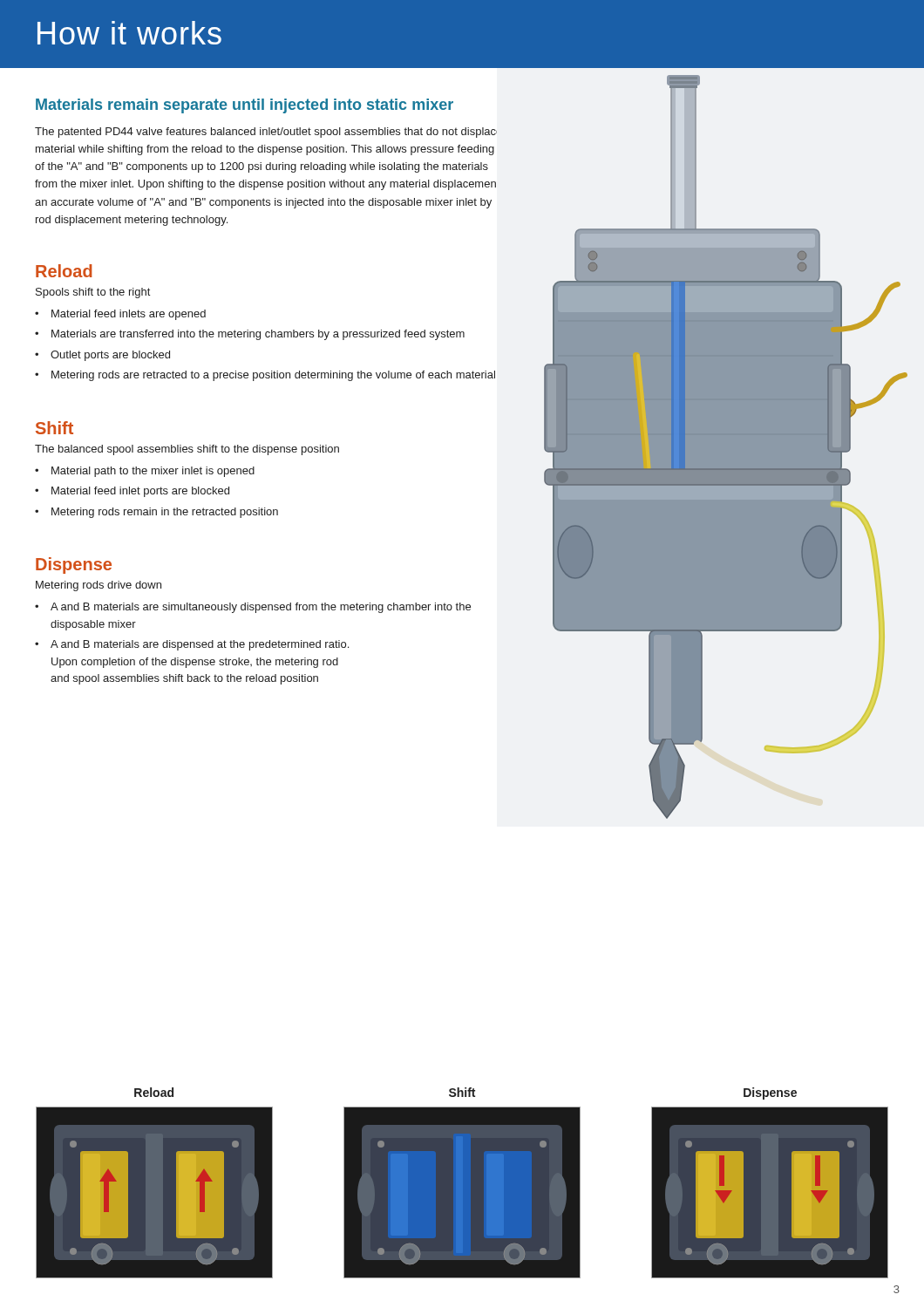Locate the list item that reads "Materials are transferred into the metering chambers by"

[x=258, y=334]
